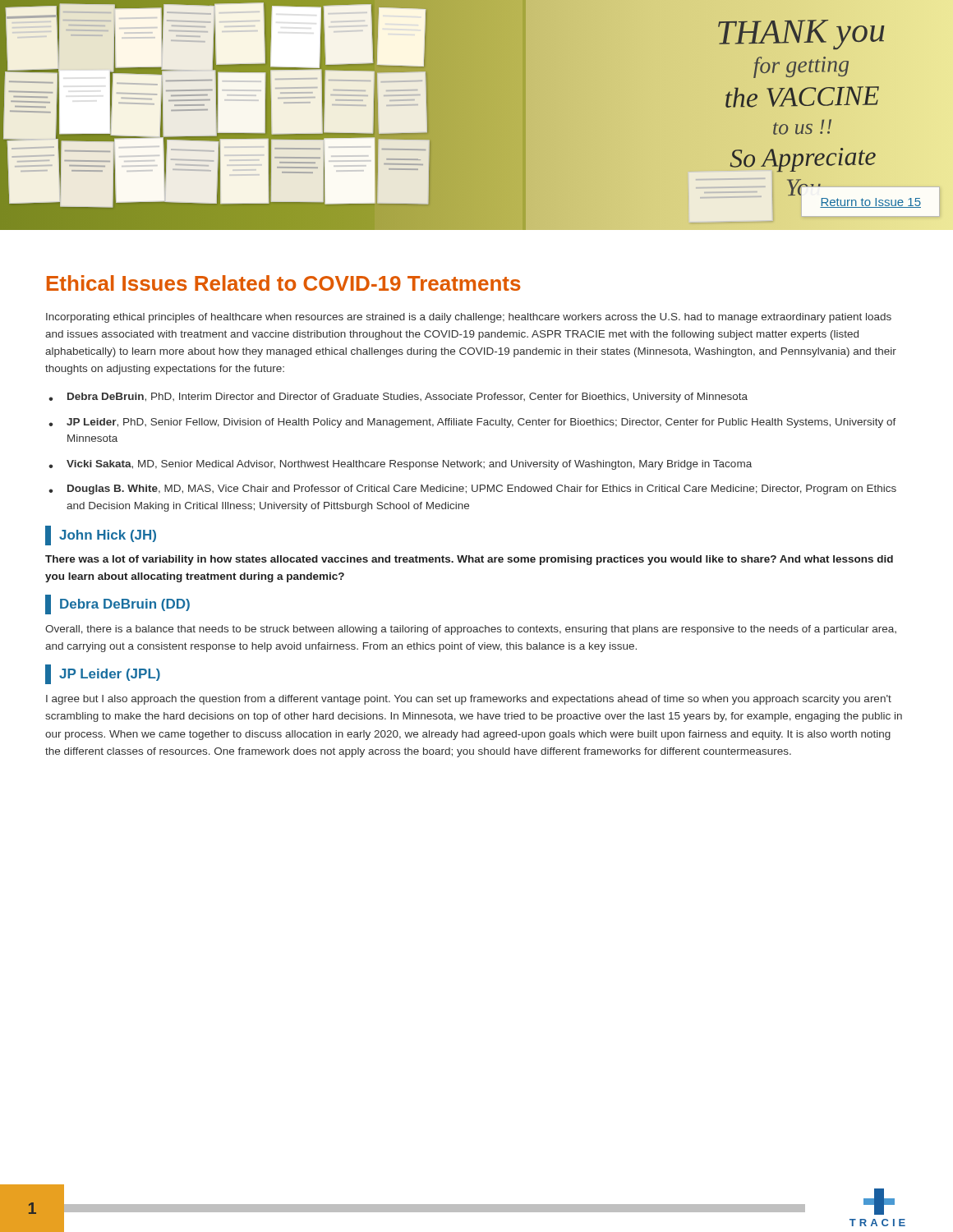Find the block on this page that starts "Incorporating ethical principles of"
The image size is (953, 1232).
coord(471,343)
